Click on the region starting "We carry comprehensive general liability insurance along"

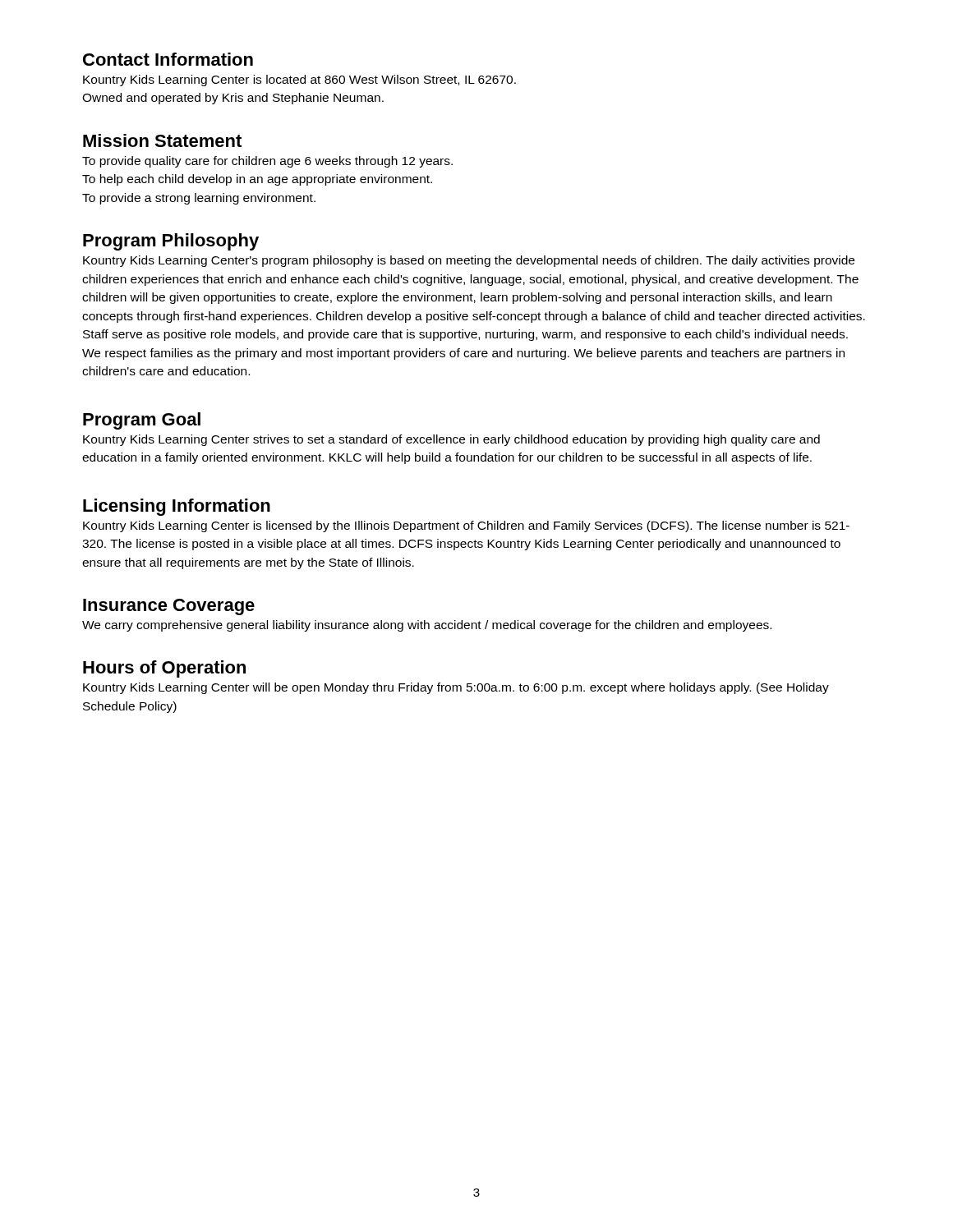(x=476, y=625)
